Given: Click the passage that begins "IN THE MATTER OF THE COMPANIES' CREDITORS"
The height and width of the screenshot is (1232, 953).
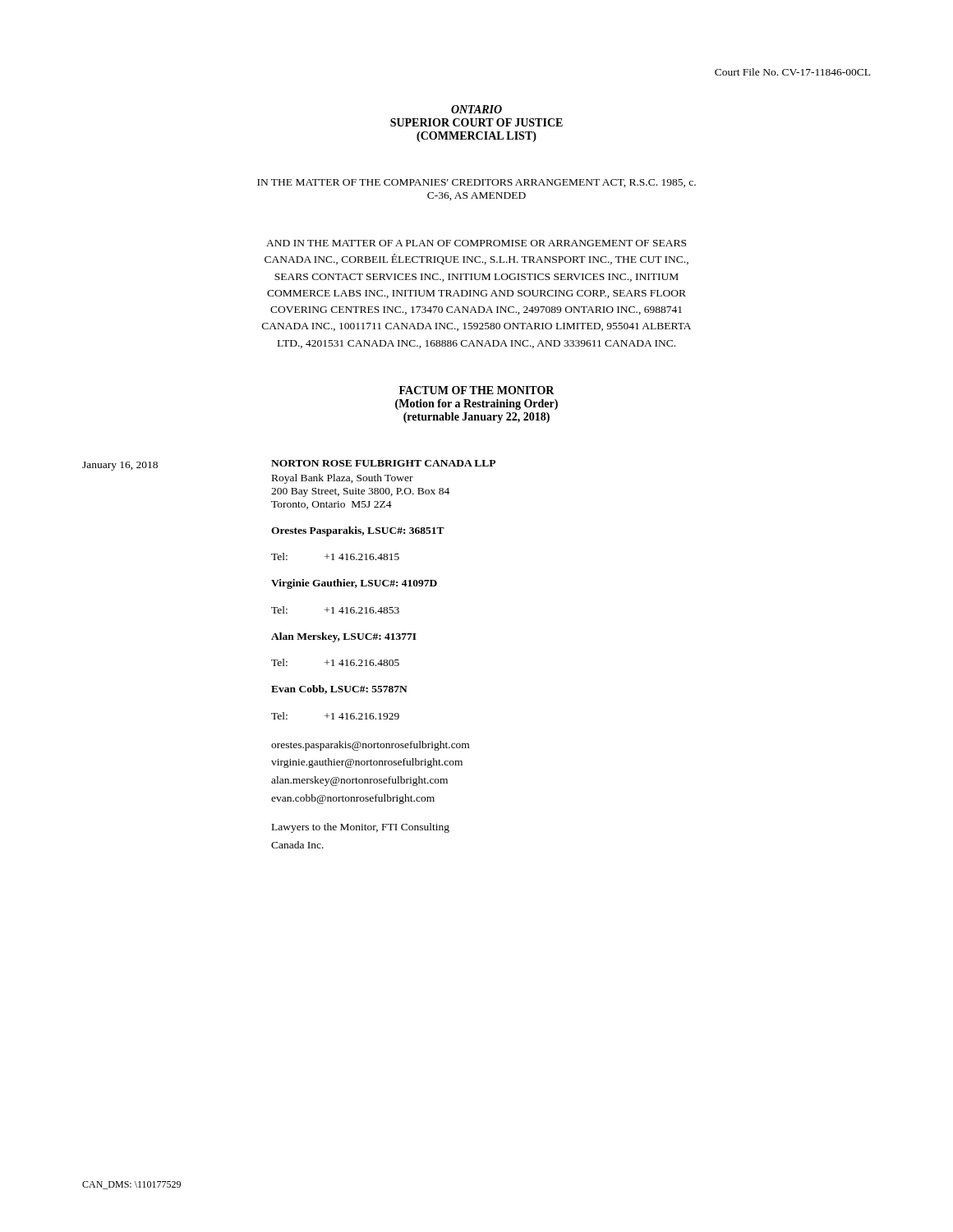Looking at the screenshot, I should tap(476, 188).
